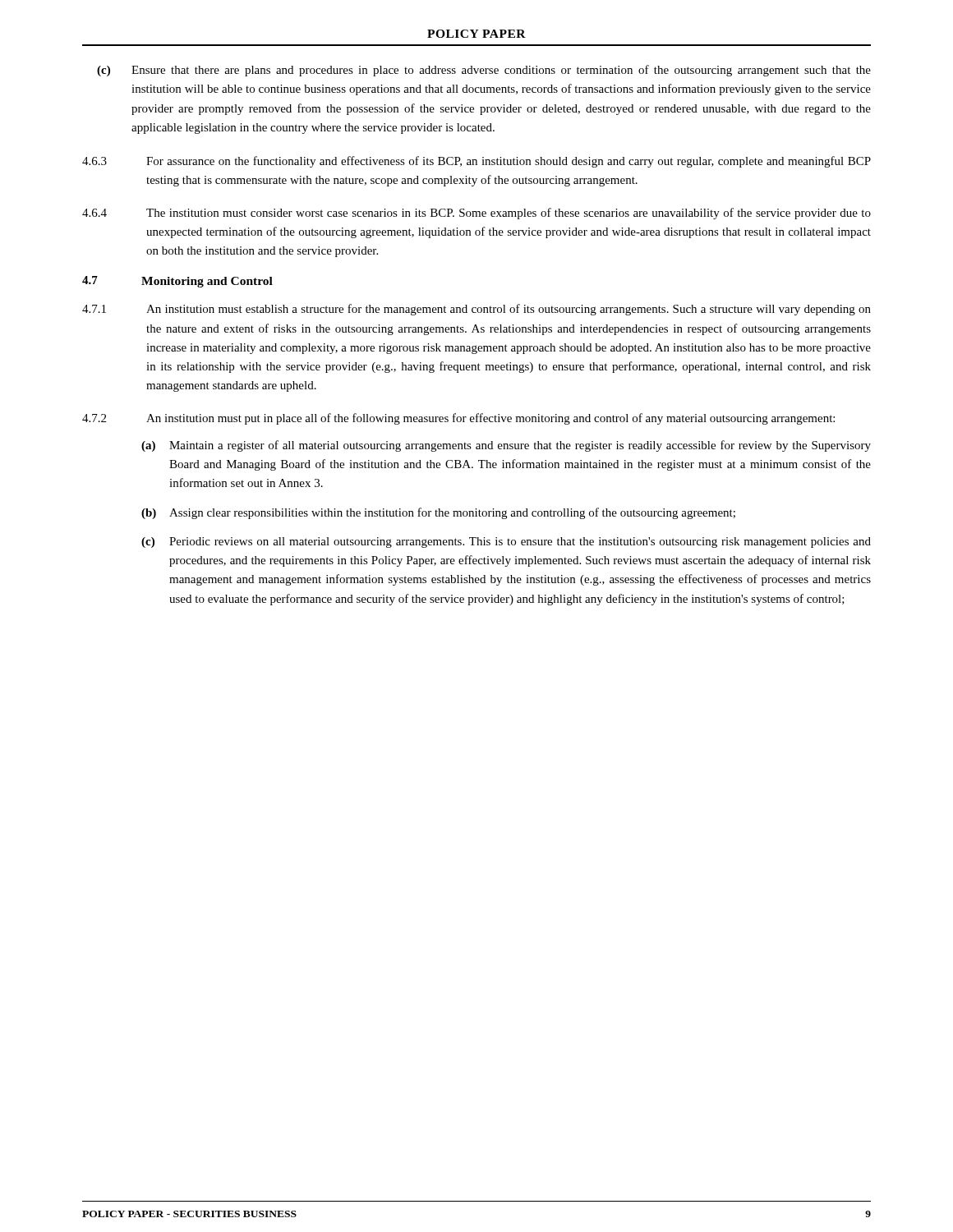Locate the passage starting "7.1 An institution must establish"
Viewport: 953px width, 1232px height.
(476, 348)
